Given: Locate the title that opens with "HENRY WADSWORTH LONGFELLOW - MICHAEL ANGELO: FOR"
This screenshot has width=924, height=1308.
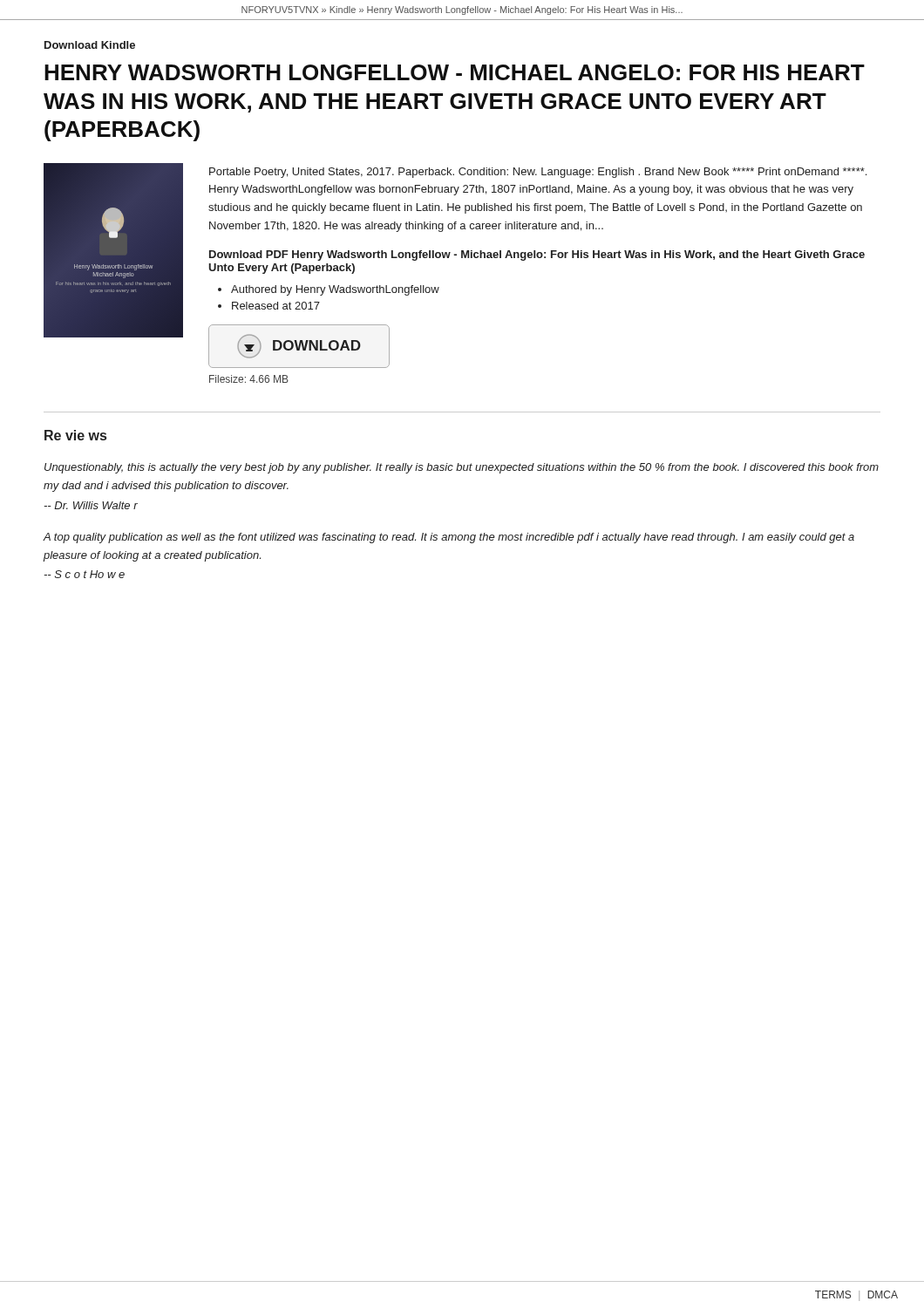Looking at the screenshot, I should tap(462, 101).
